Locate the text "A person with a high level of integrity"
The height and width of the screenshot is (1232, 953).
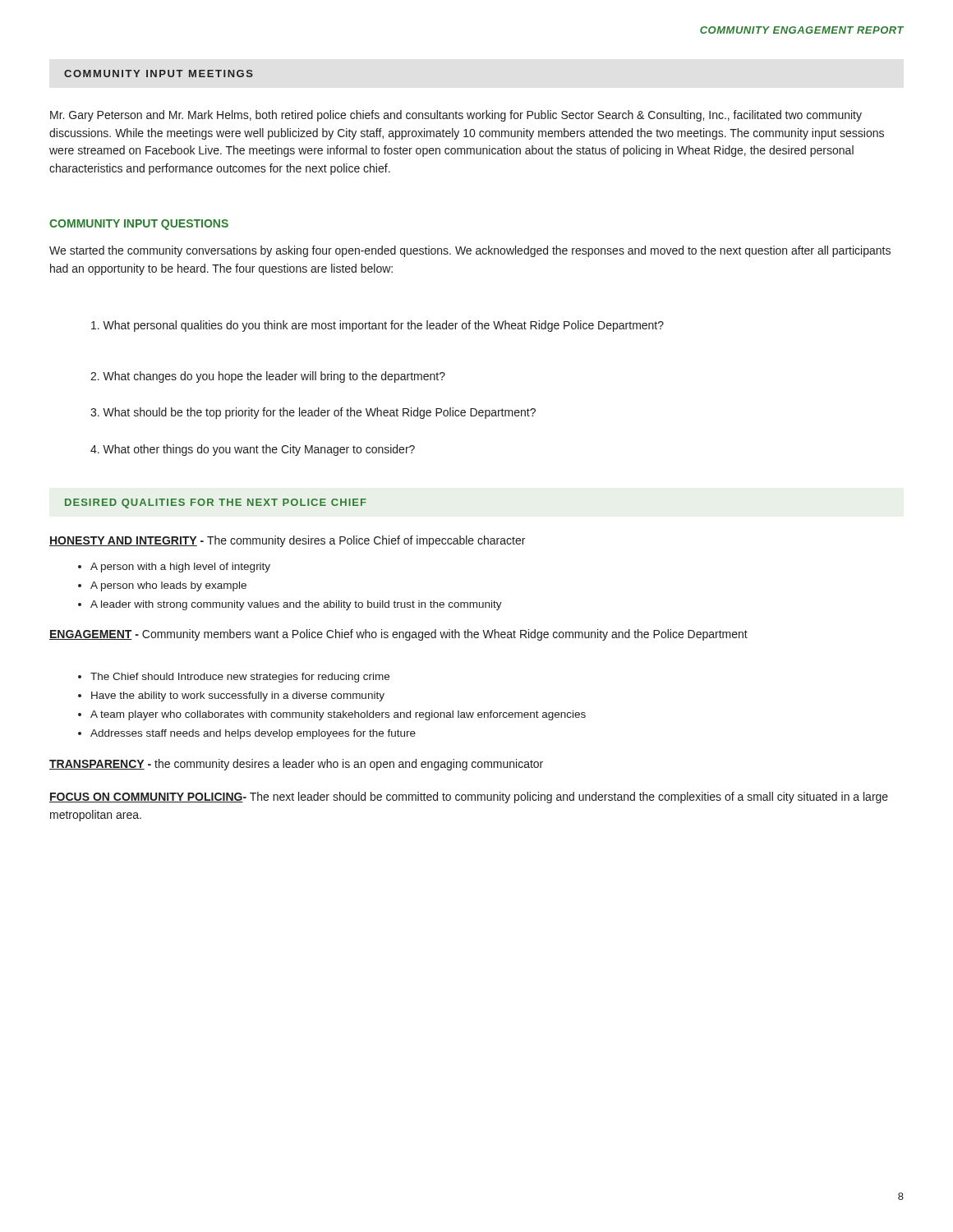pyautogui.click(x=174, y=568)
